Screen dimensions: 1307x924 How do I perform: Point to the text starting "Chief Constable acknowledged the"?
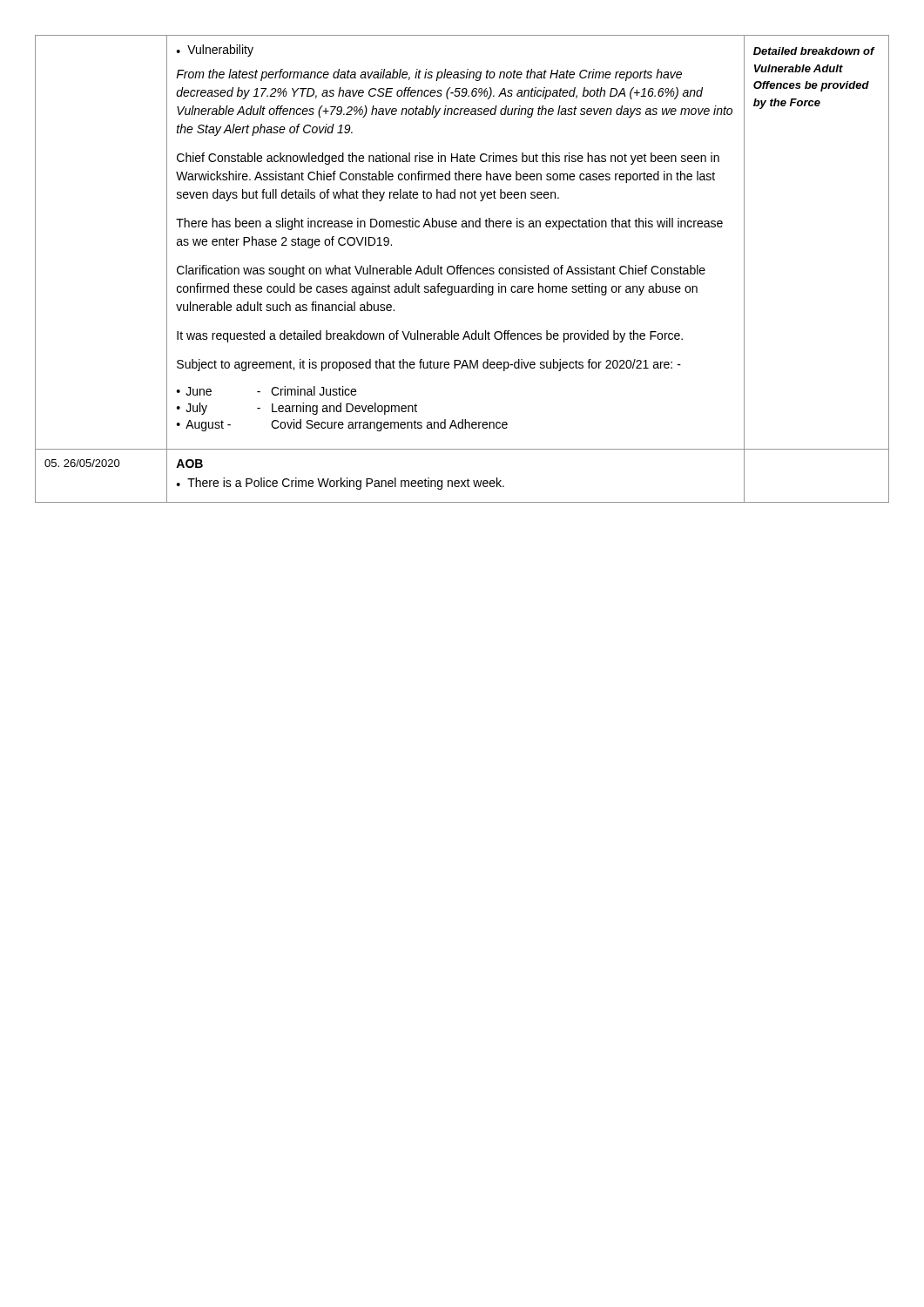(448, 176)
